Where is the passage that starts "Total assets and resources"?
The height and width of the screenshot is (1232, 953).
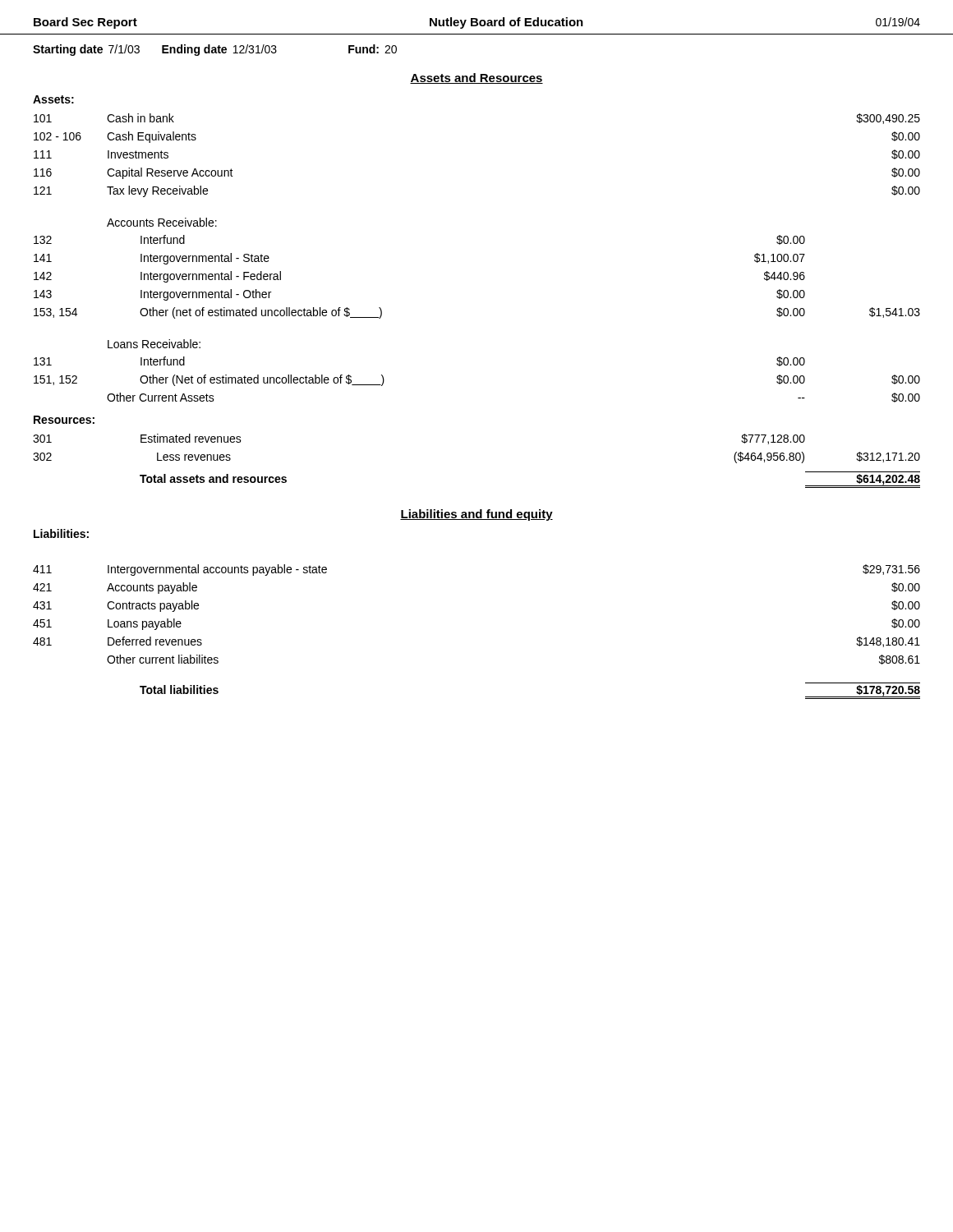click(214, 481)
